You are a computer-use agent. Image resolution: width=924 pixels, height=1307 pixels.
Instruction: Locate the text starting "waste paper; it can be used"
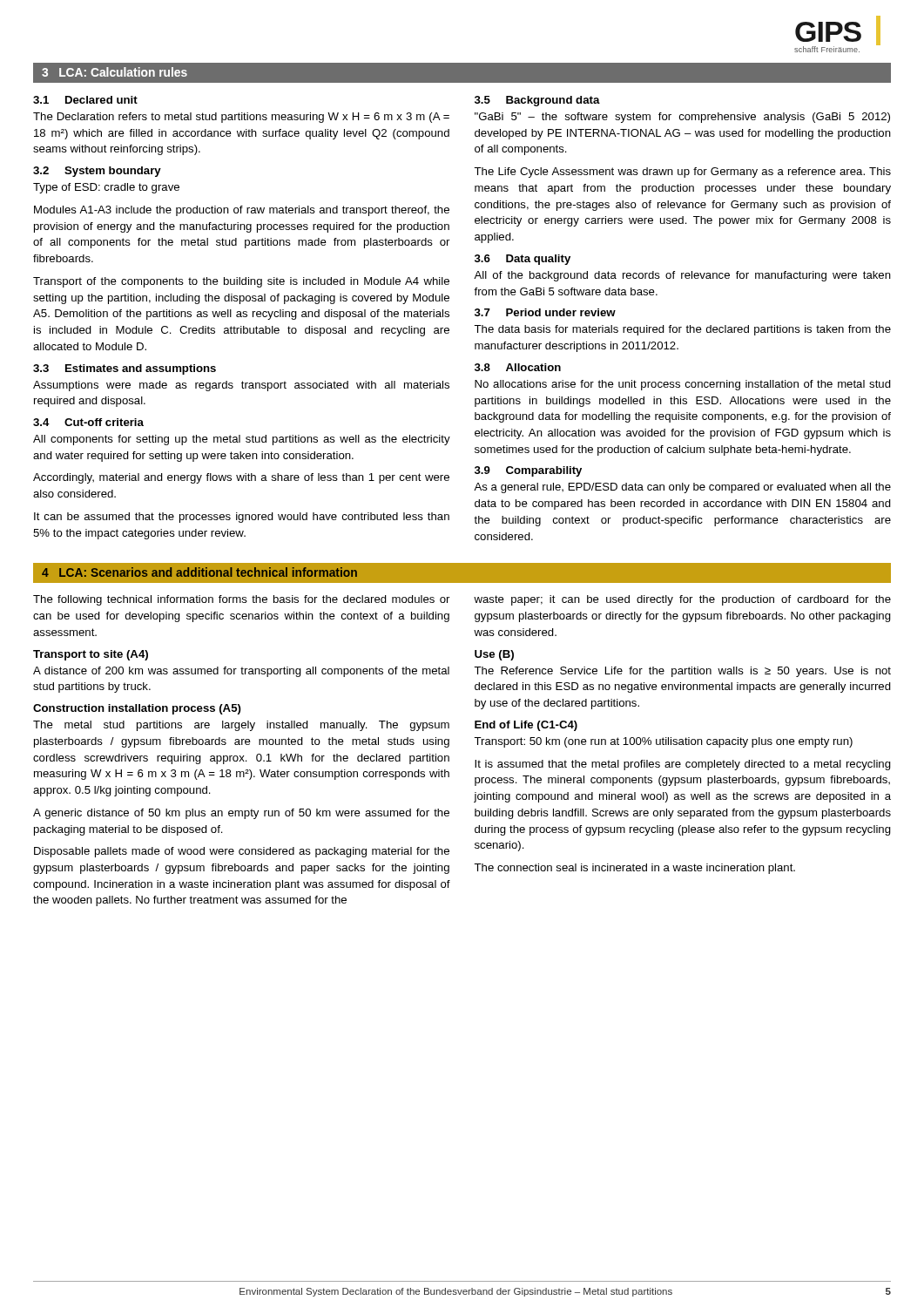point(683,616)
